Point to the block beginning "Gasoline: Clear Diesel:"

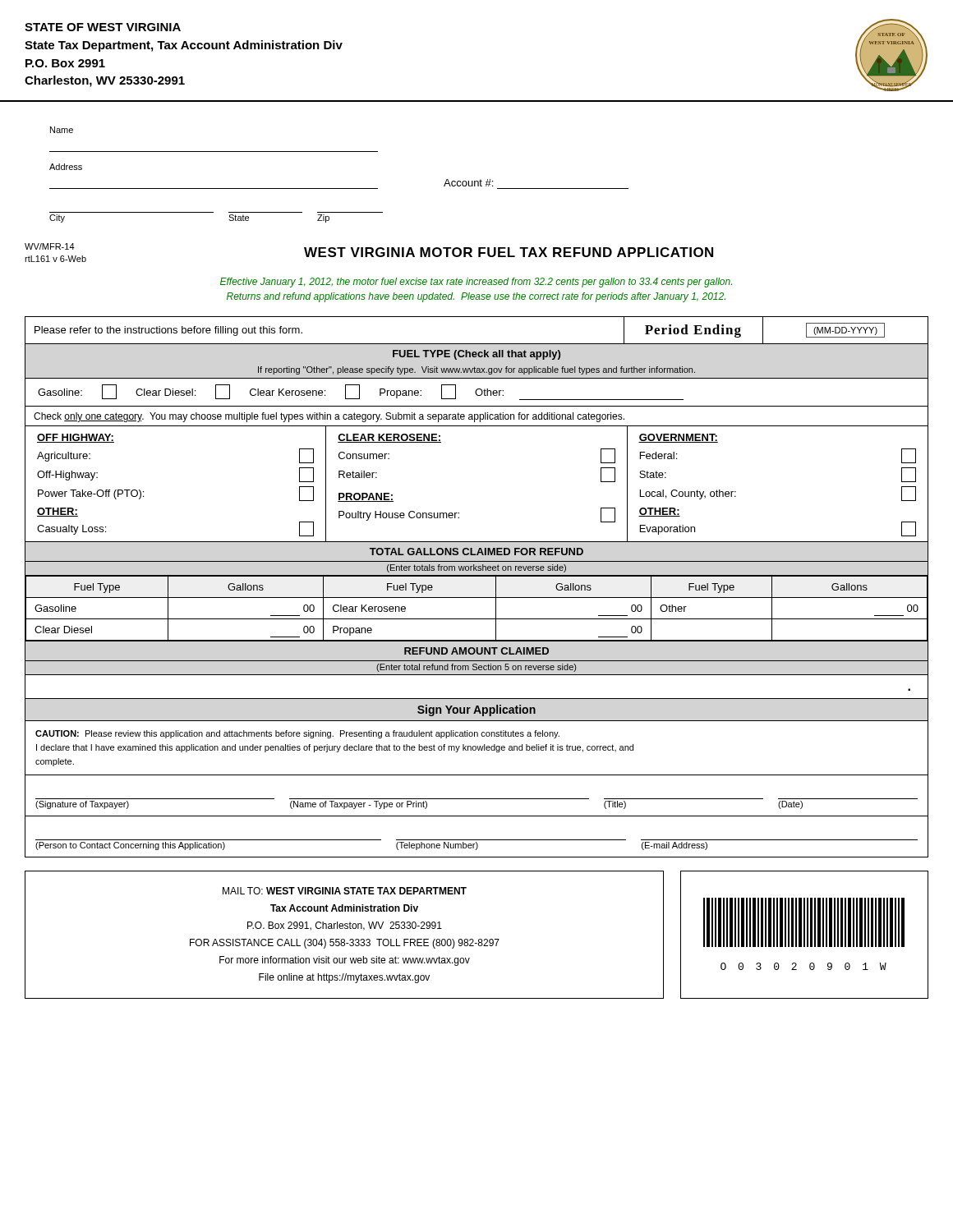pyautogui.click(x=361, y=392)
